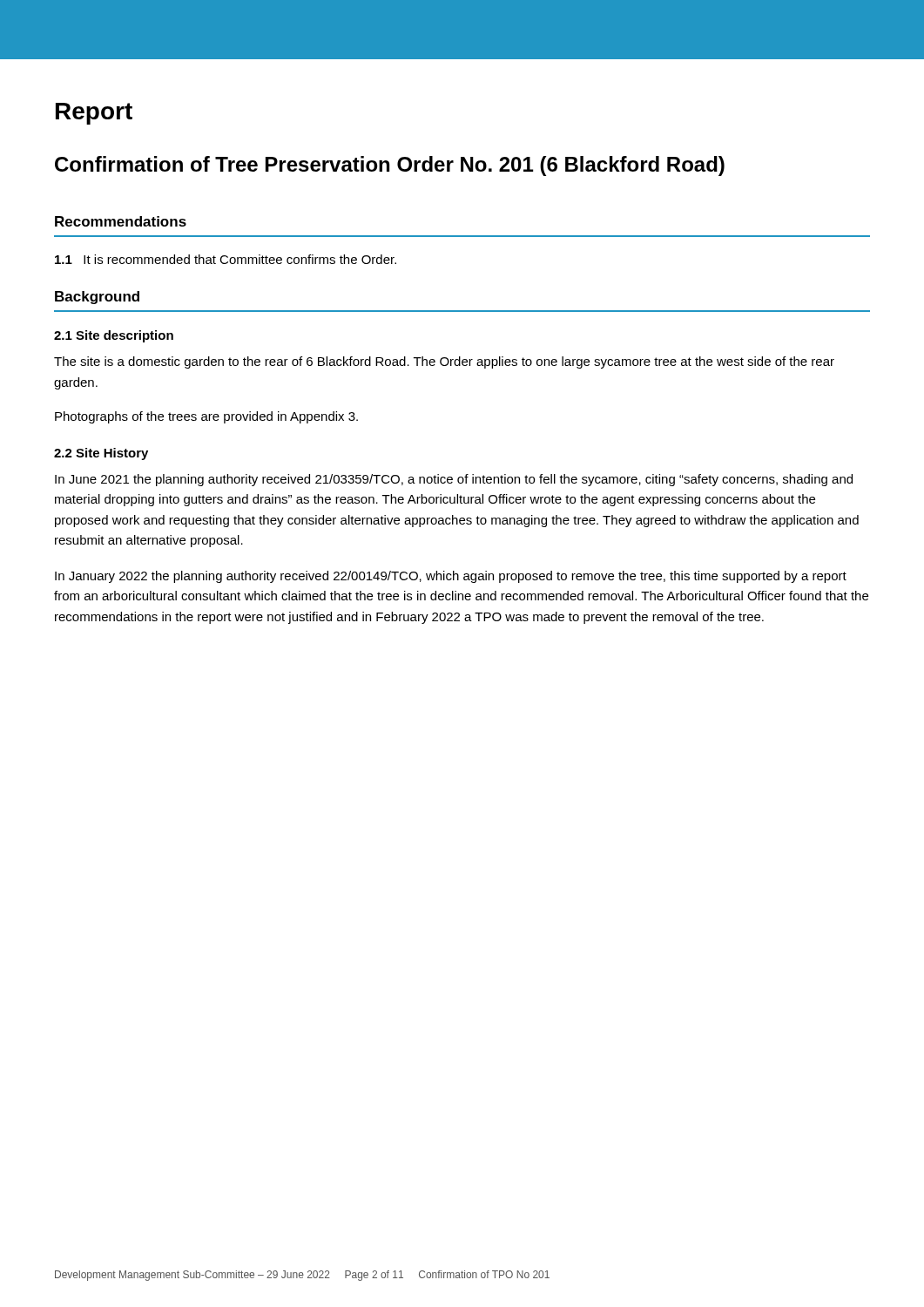Screen dimensions: 1307x924
Task: Locate the block of text that opens with "The site is a domestic garden to the"
Action: pyautogui.click(x=444, y=372)
